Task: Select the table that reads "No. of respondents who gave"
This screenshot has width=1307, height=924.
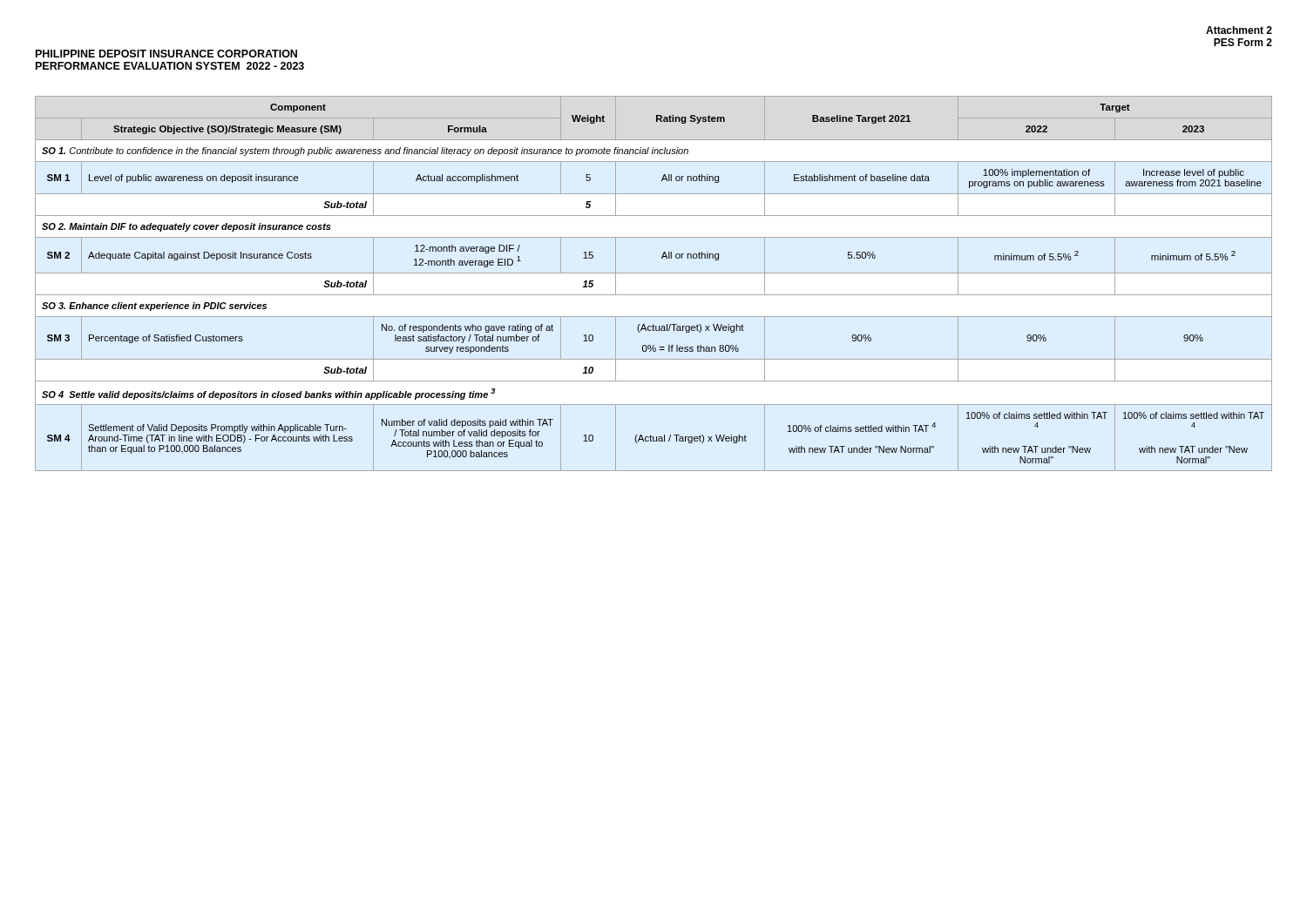Action: coord(654,284)
